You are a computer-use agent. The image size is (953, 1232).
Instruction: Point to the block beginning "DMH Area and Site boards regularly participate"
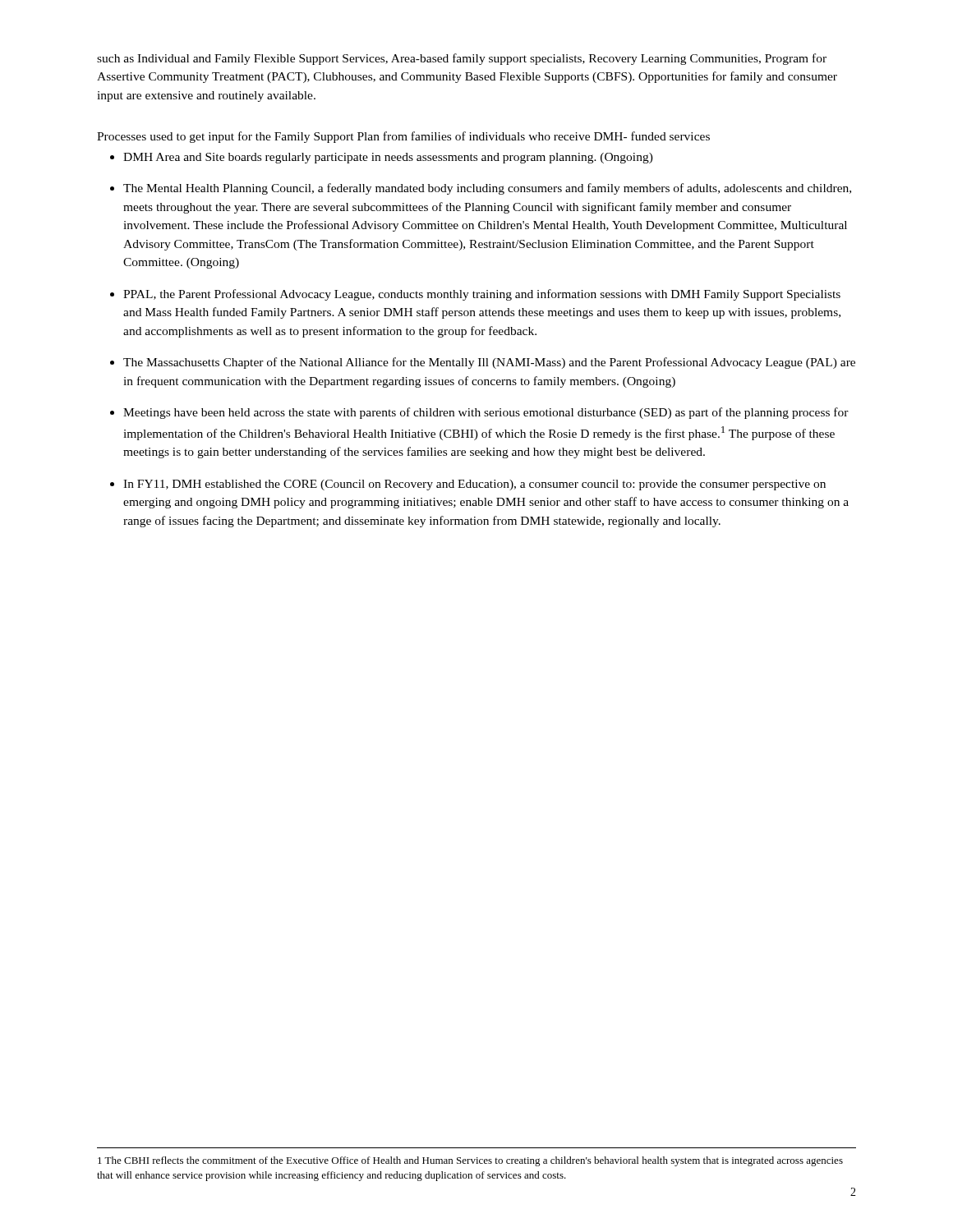point(388,156)
